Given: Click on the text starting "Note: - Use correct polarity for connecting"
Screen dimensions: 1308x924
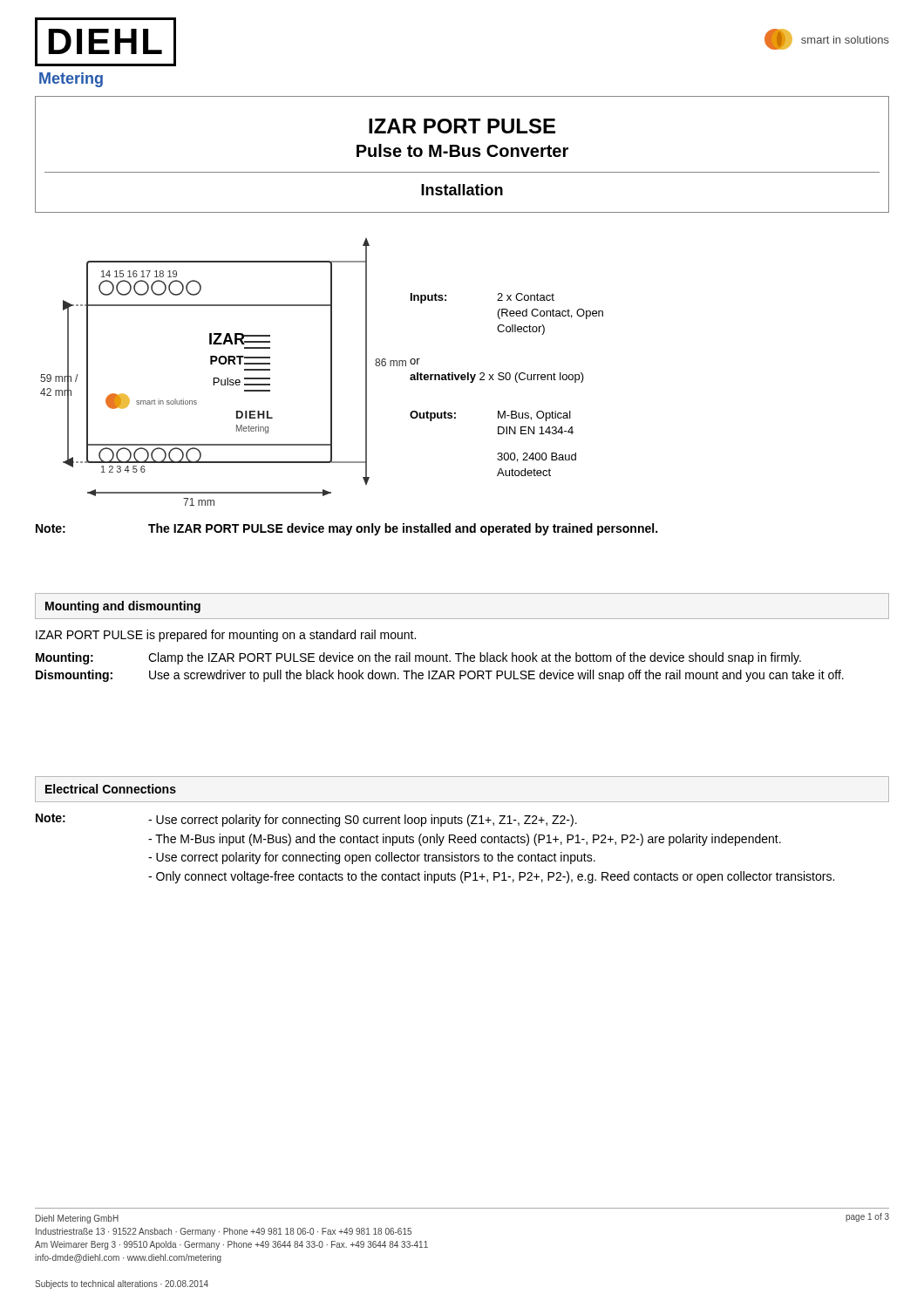Looking at the screenshot, I should pyautogui.click(x=462, y=849).
